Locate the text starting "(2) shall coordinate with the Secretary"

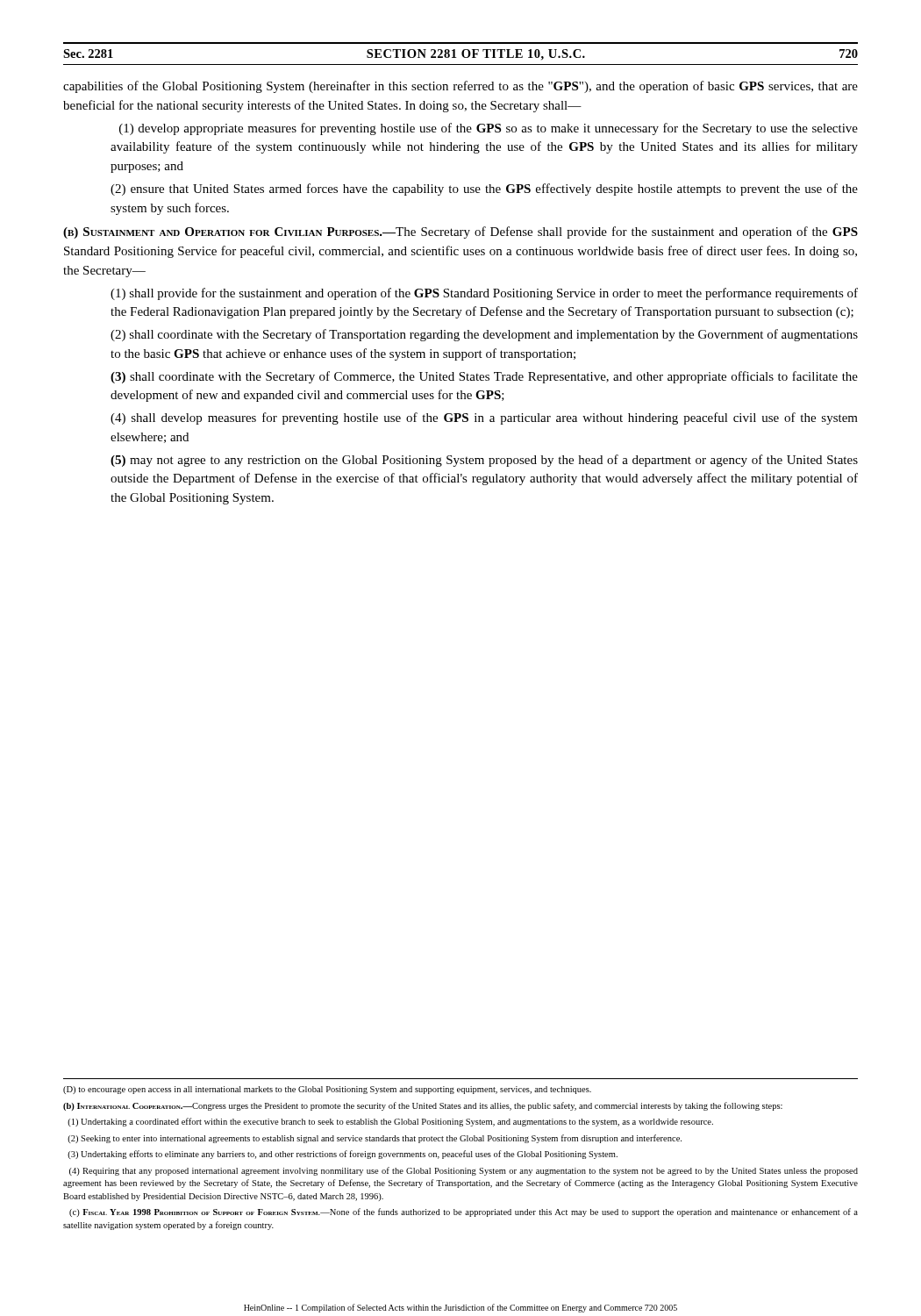pyautogui.click(x=484, y=345)
